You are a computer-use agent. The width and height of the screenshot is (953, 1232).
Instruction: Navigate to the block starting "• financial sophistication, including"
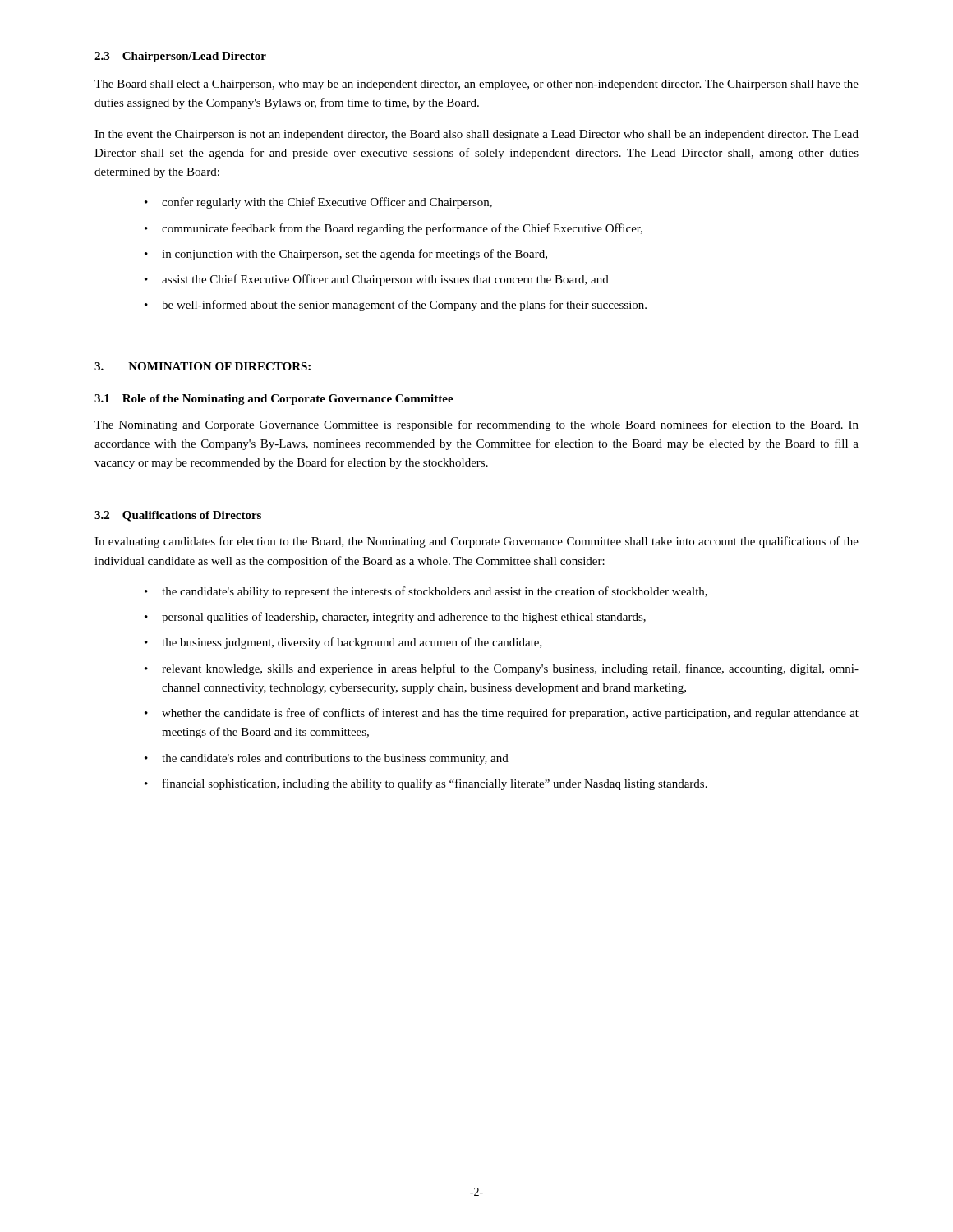501,784
